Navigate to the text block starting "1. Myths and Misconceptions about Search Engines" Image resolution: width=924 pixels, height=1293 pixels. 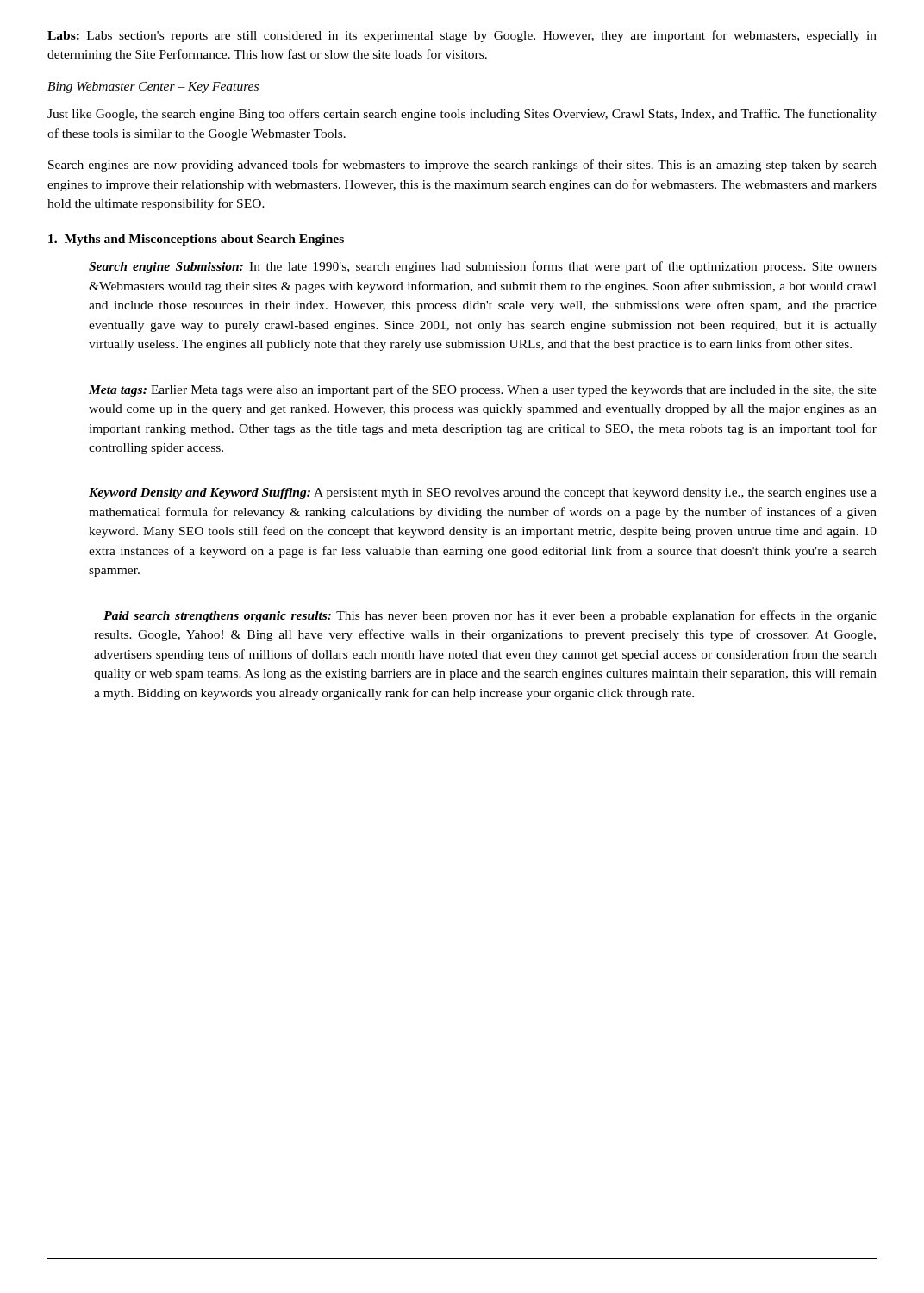(196, 238)
